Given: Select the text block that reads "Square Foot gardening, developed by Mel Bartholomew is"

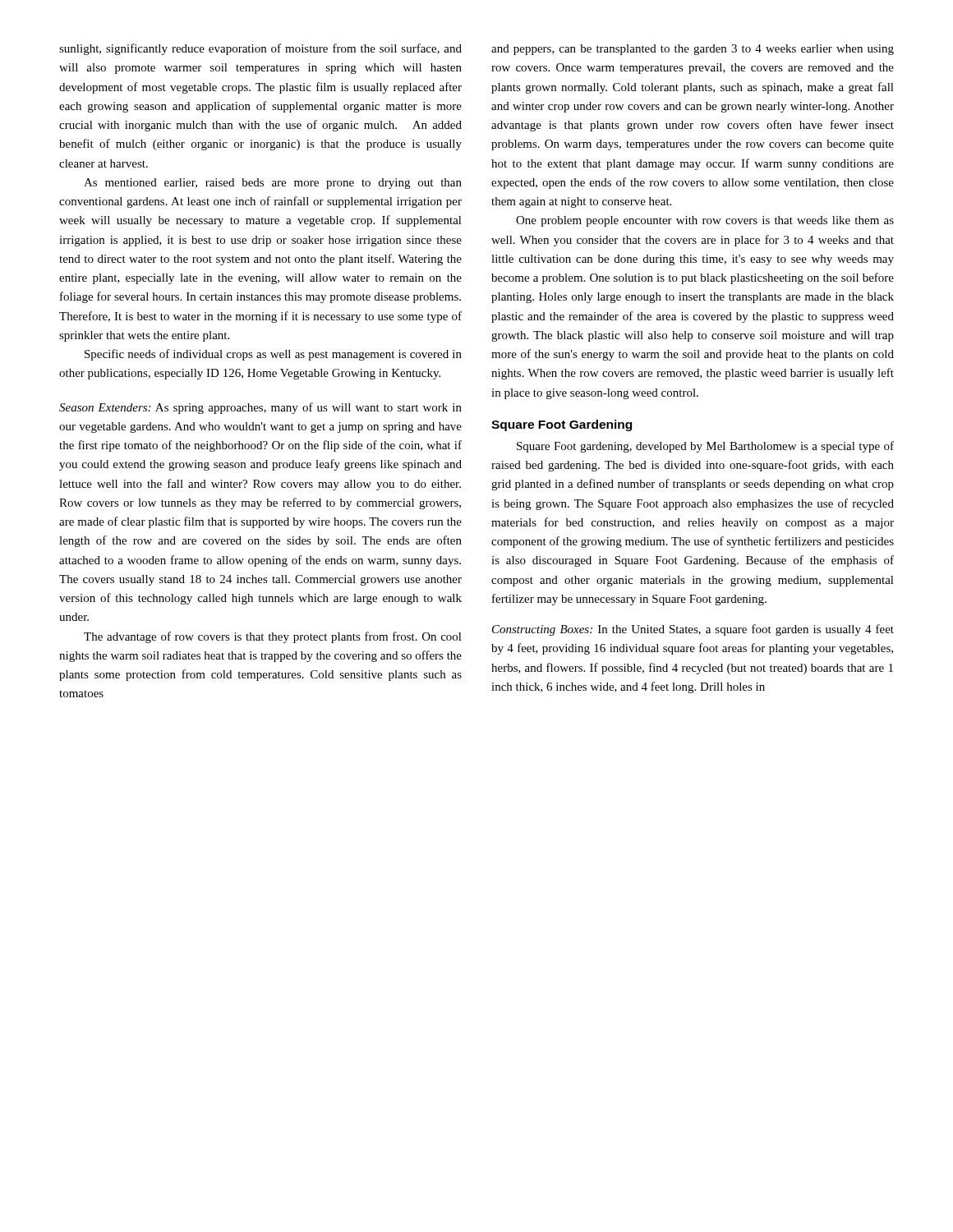Looking at the screenshot, I should click(693, 523).
